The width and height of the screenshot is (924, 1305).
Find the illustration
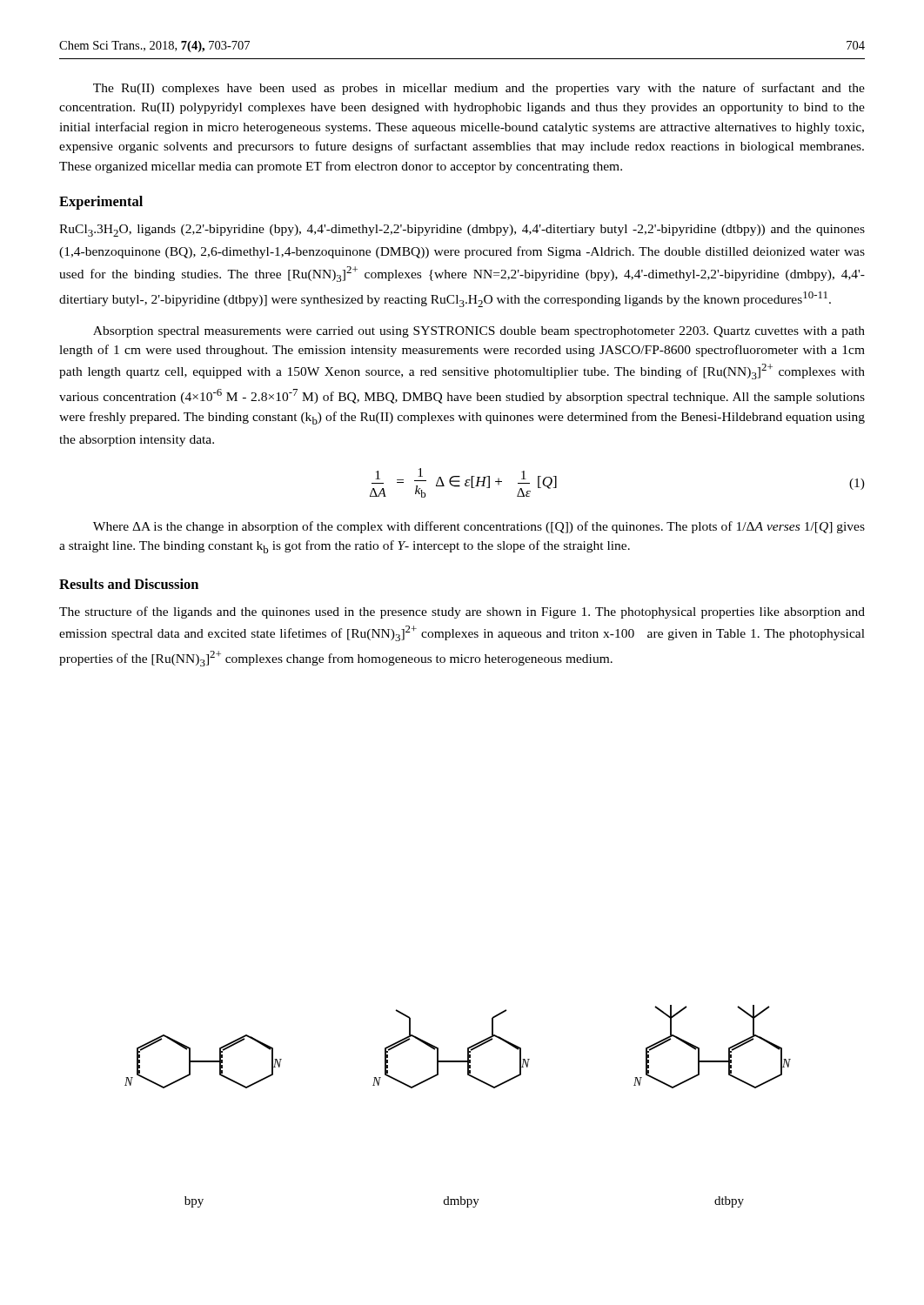coord(462,1127)
